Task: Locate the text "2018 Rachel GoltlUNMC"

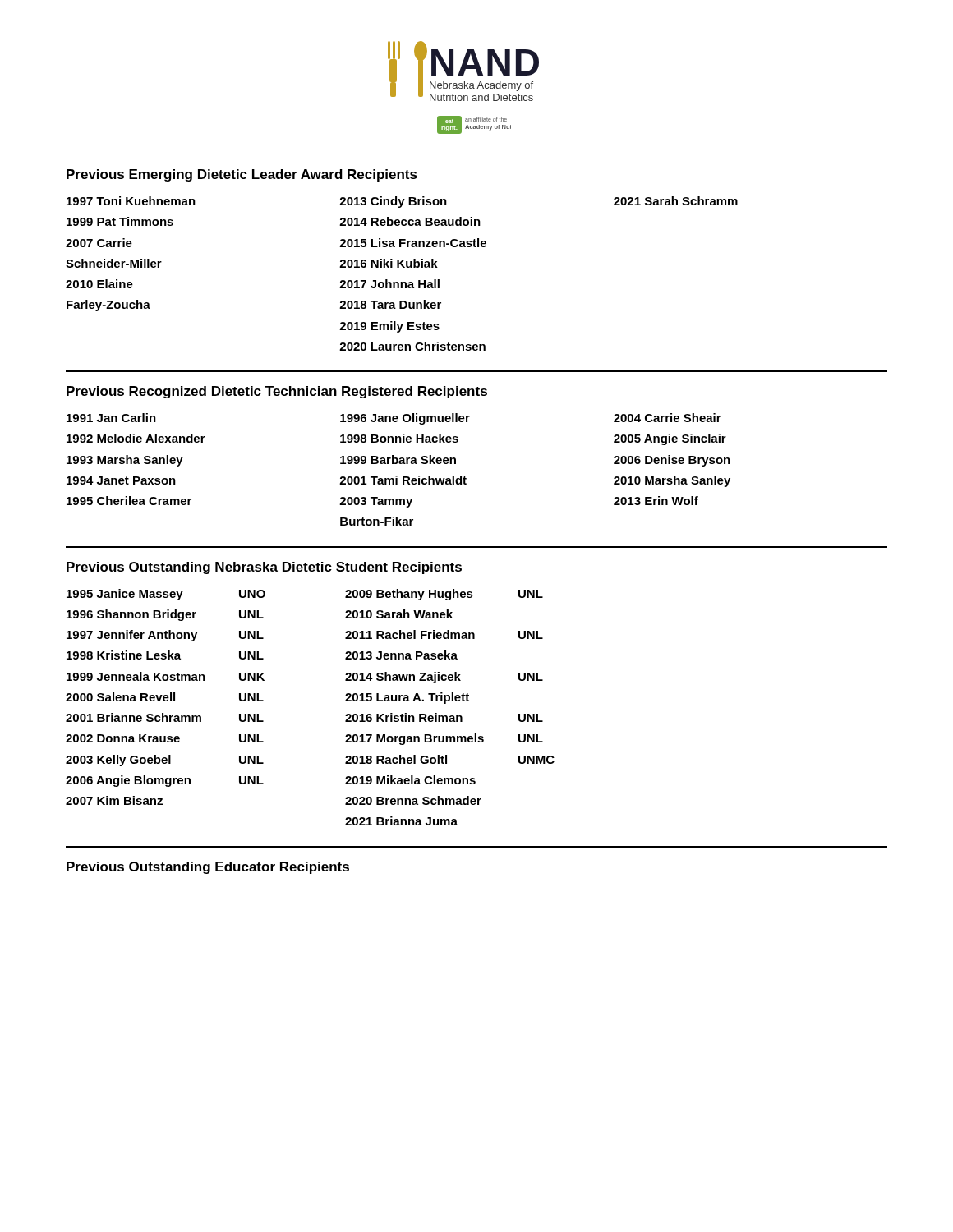Action: click(456, 759)
